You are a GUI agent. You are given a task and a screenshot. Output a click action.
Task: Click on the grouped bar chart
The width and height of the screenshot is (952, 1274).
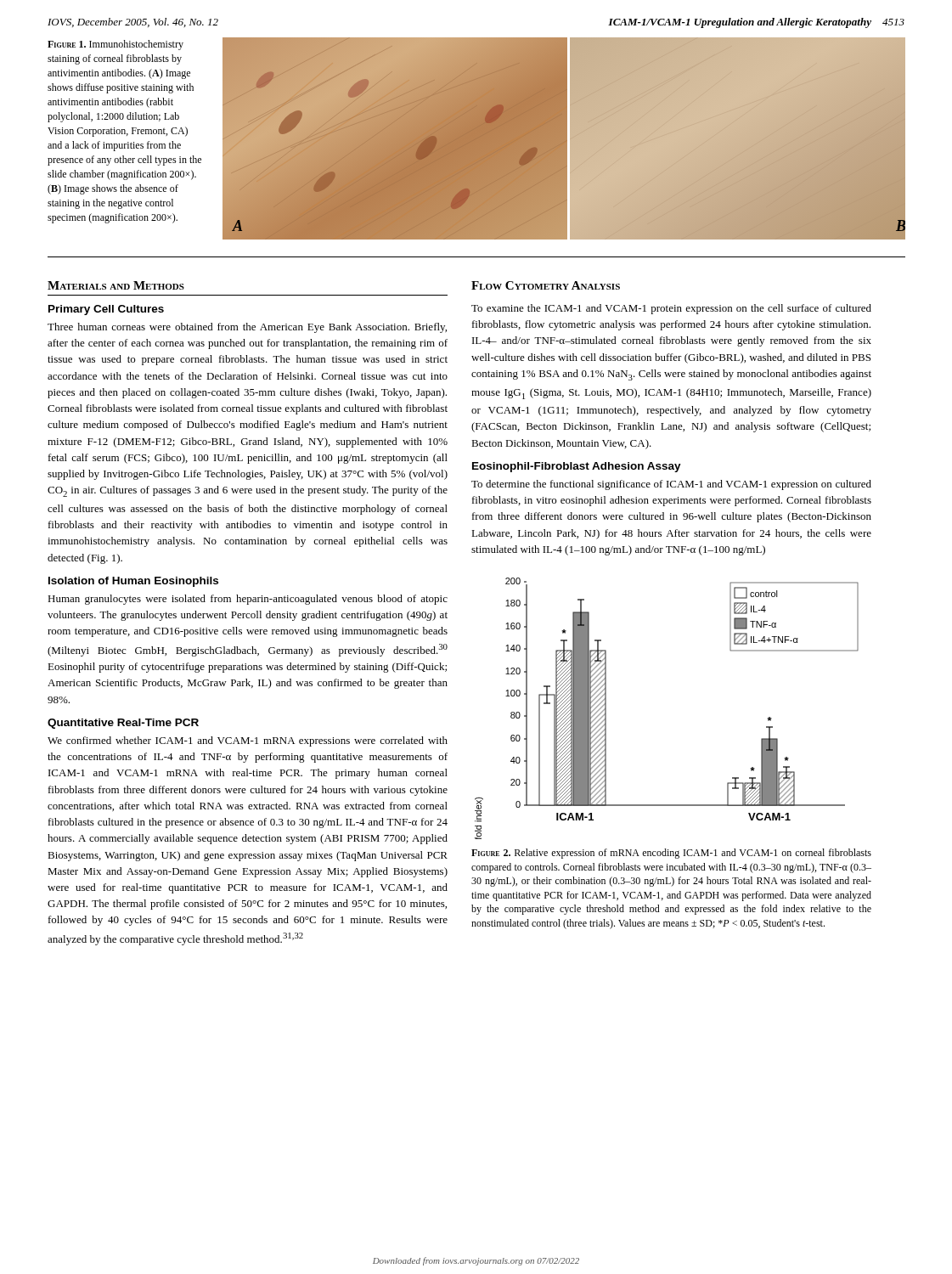[x=671, y=705]
